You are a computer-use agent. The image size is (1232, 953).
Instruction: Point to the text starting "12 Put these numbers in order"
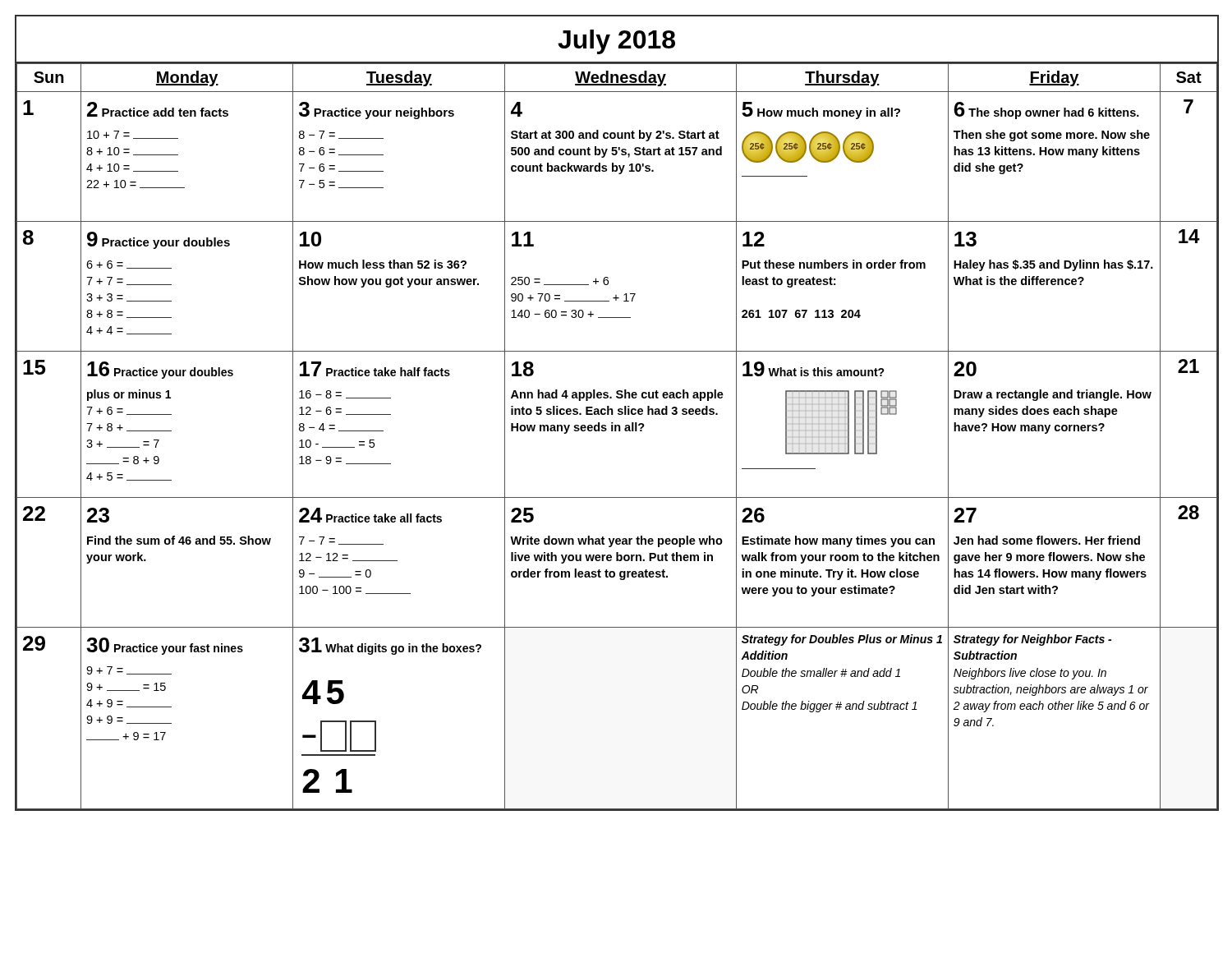(x=834, y=273)
